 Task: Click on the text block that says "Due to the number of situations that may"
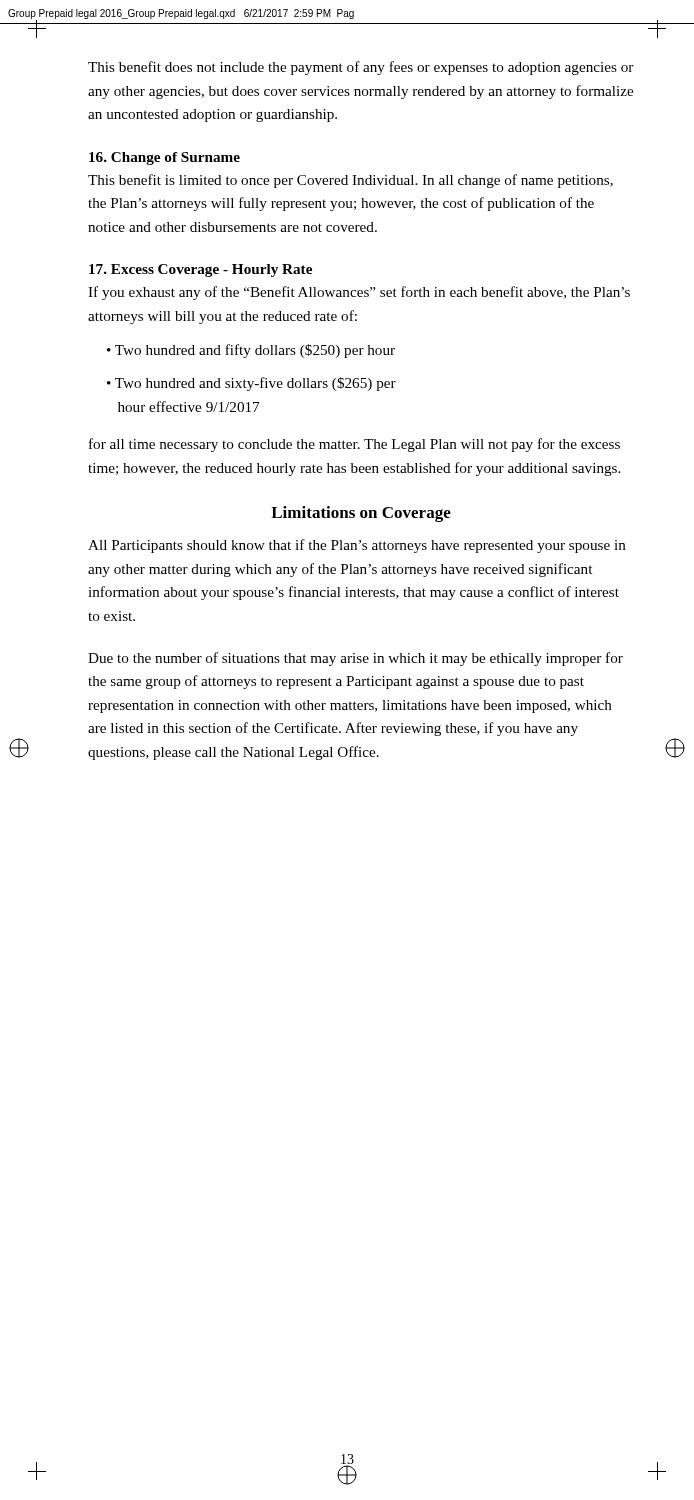(355, 704)
